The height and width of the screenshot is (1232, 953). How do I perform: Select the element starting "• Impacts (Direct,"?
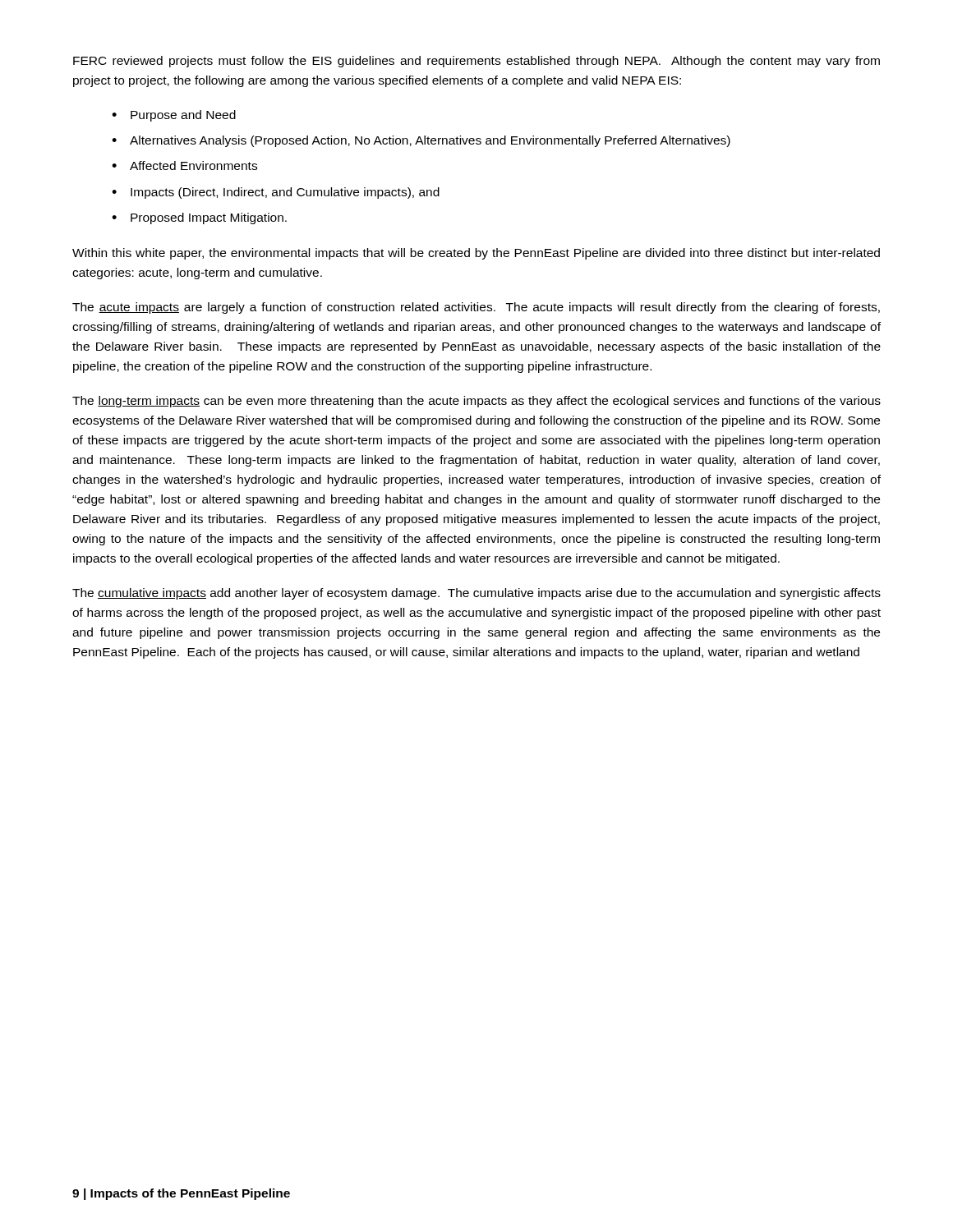pyautogui.click(x=276, y=193)
